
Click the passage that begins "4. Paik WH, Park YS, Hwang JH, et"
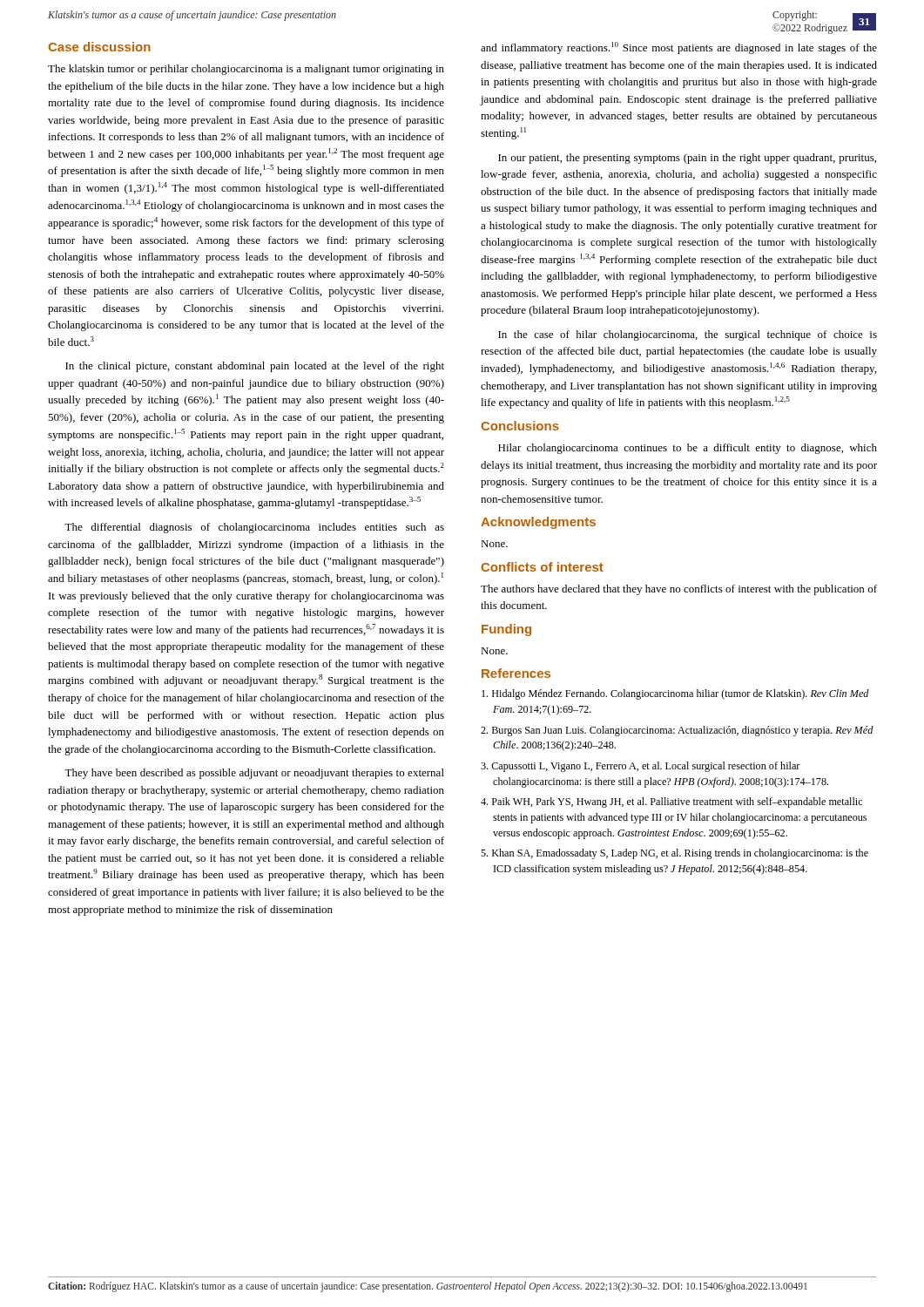pyautogui.click(x=674, y=817)
